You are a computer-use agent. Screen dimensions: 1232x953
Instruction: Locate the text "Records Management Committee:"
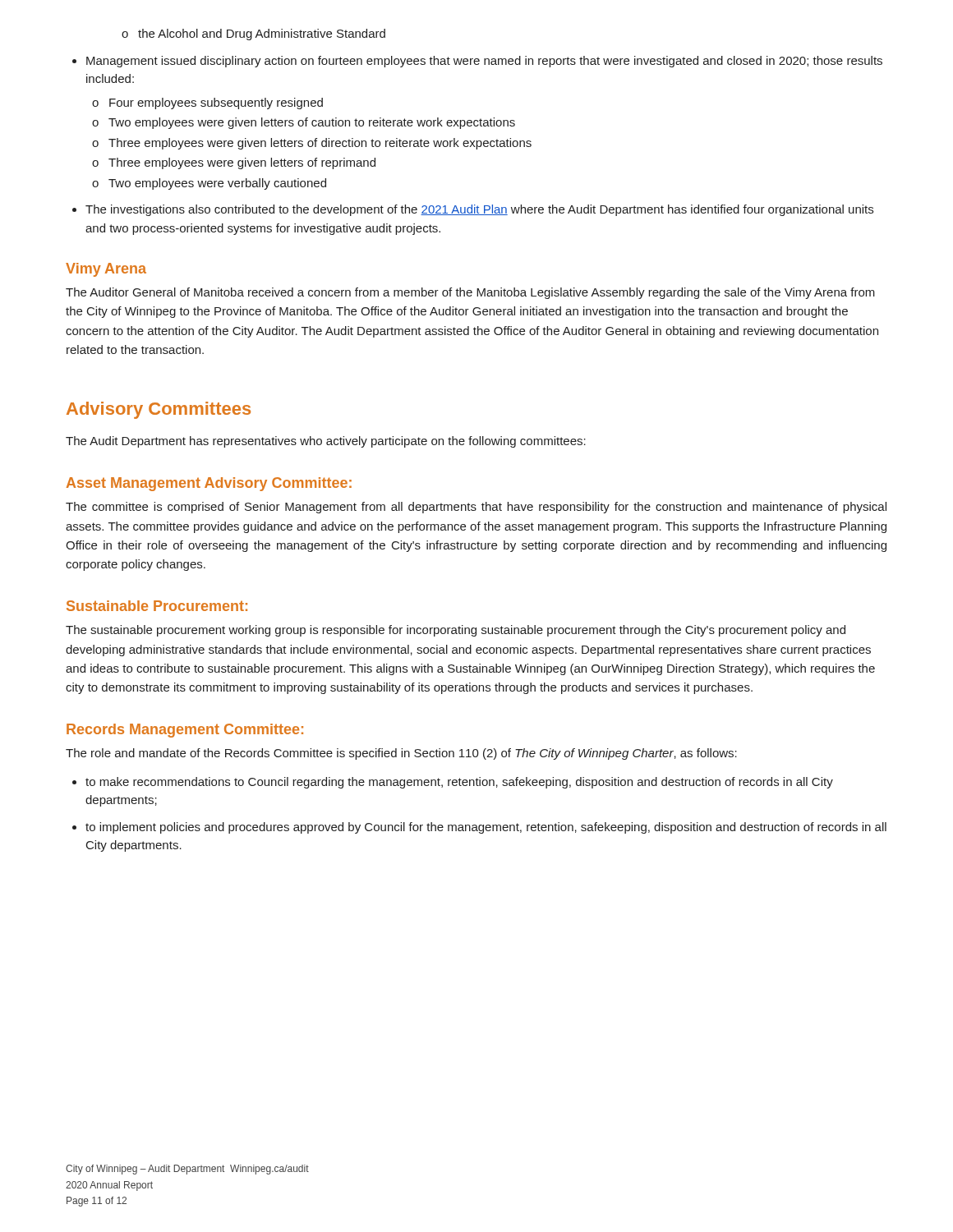pos(185,731)
